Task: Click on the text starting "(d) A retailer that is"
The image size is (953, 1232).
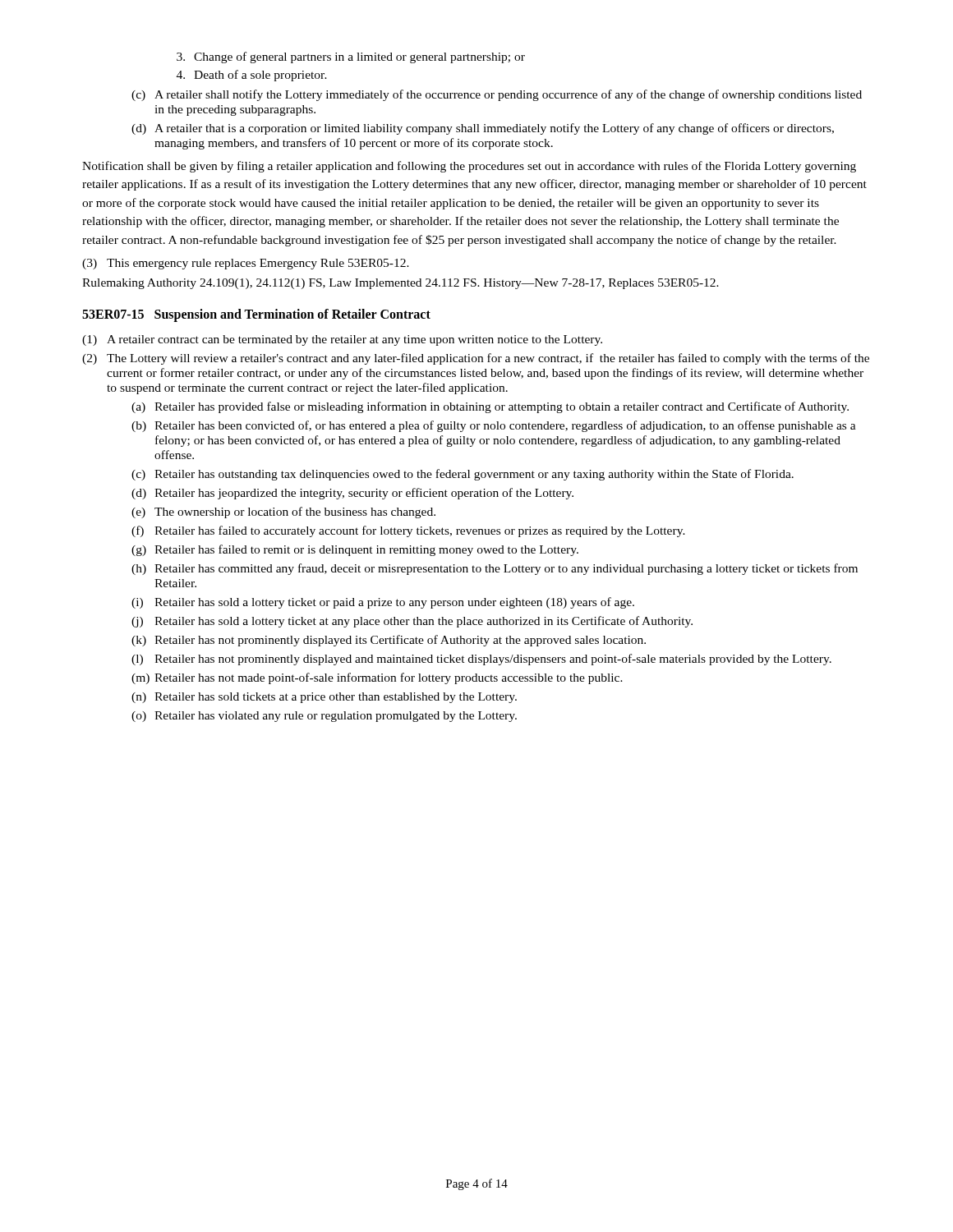Action: (x=501, y=136)
